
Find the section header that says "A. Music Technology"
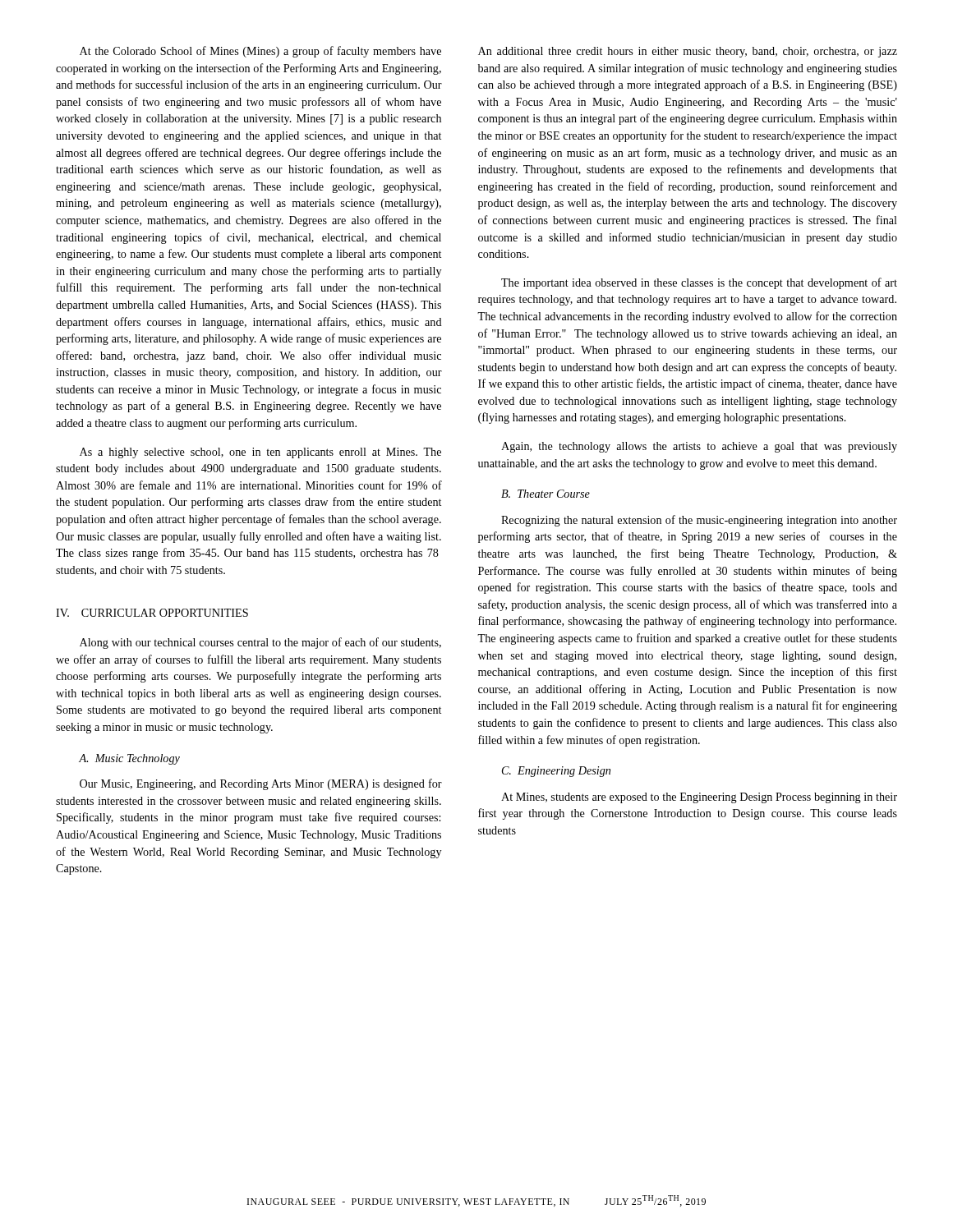point(129,759)
